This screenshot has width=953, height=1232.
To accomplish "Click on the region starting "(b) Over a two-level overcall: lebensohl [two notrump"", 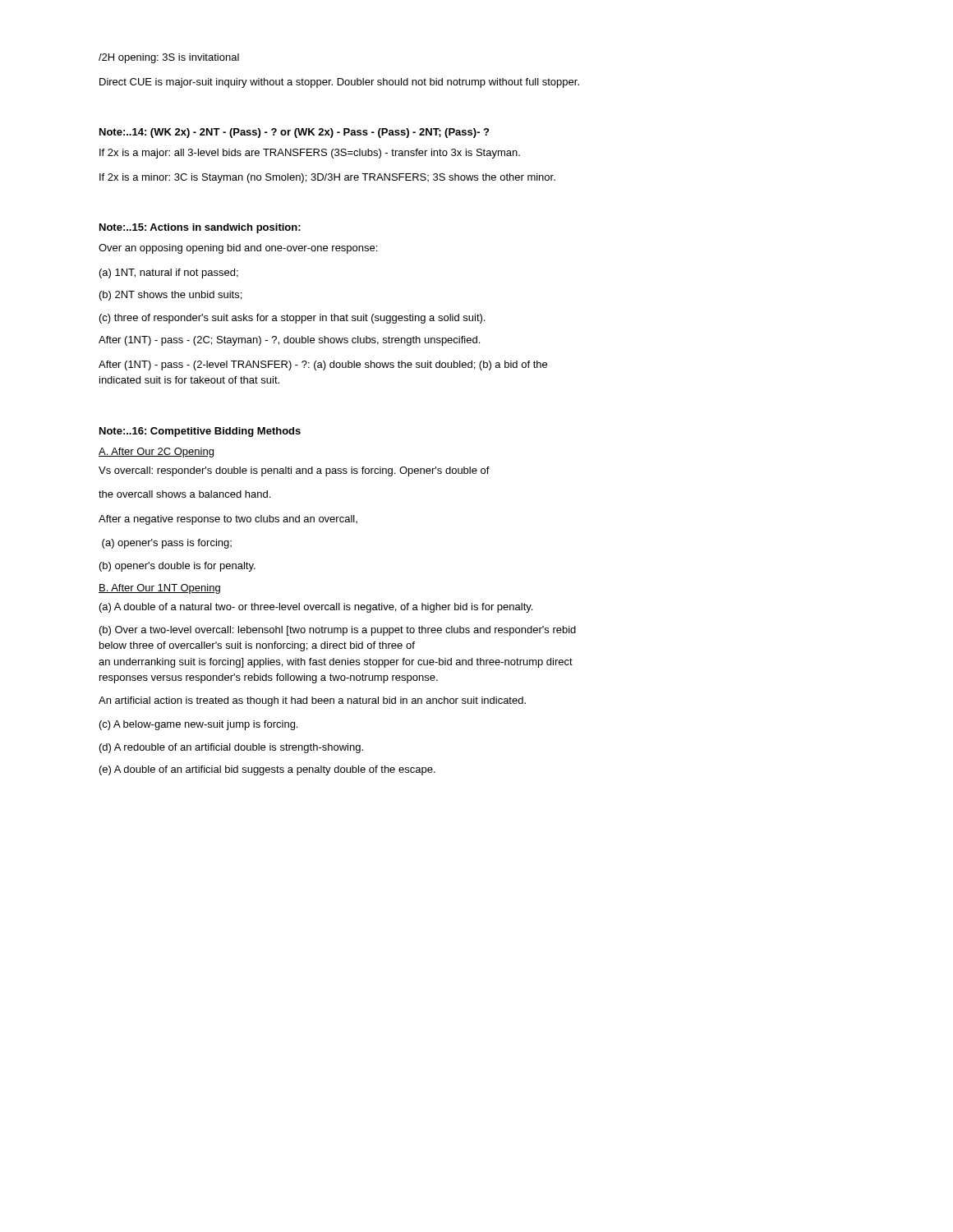I will (x=337, y=653).
